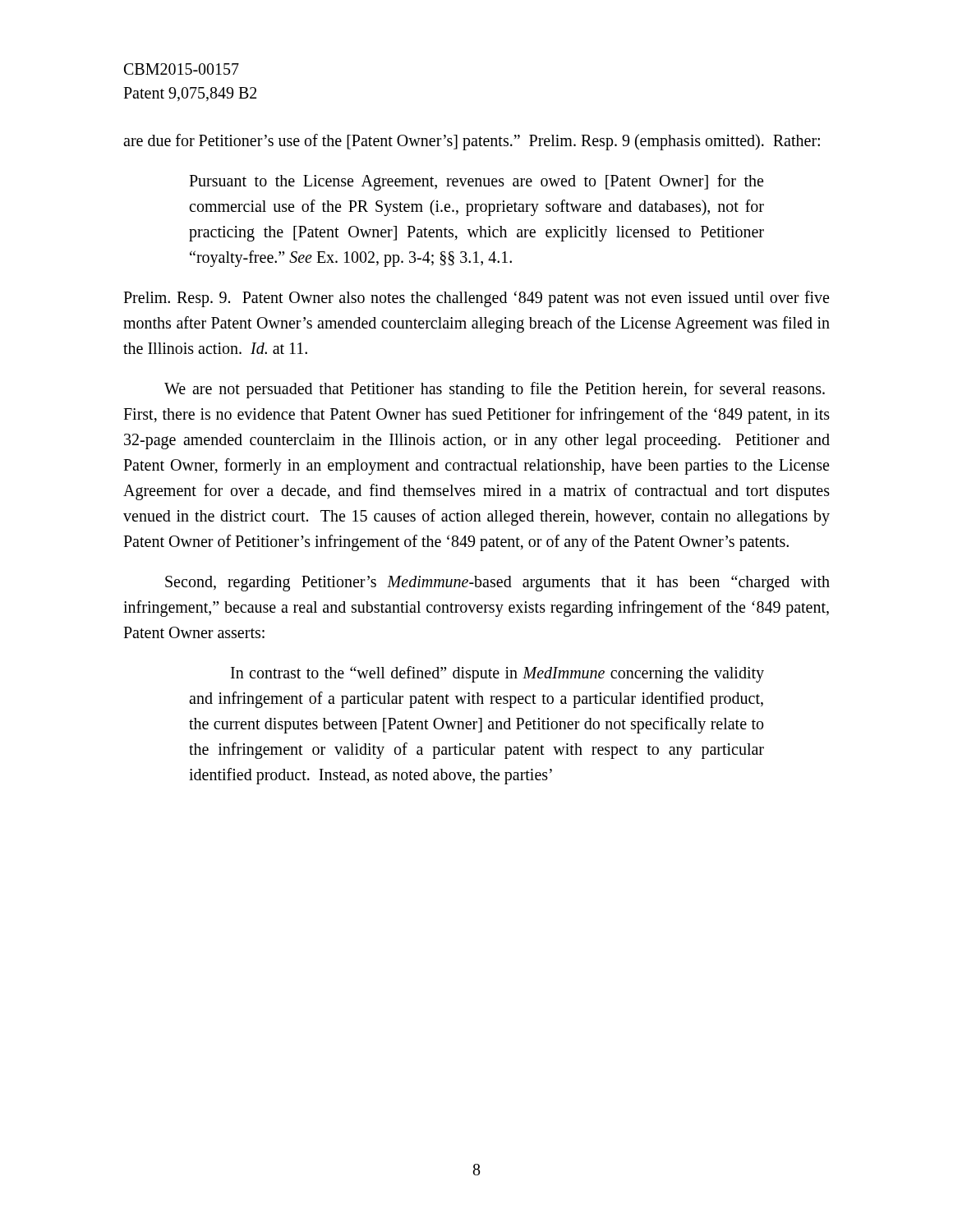The image size is (953, 1232).
Task: Click on the text block that says "Second, regarding Petitioner’s Medimmune-based arguments that"
Action: click(x=476, y=607)
